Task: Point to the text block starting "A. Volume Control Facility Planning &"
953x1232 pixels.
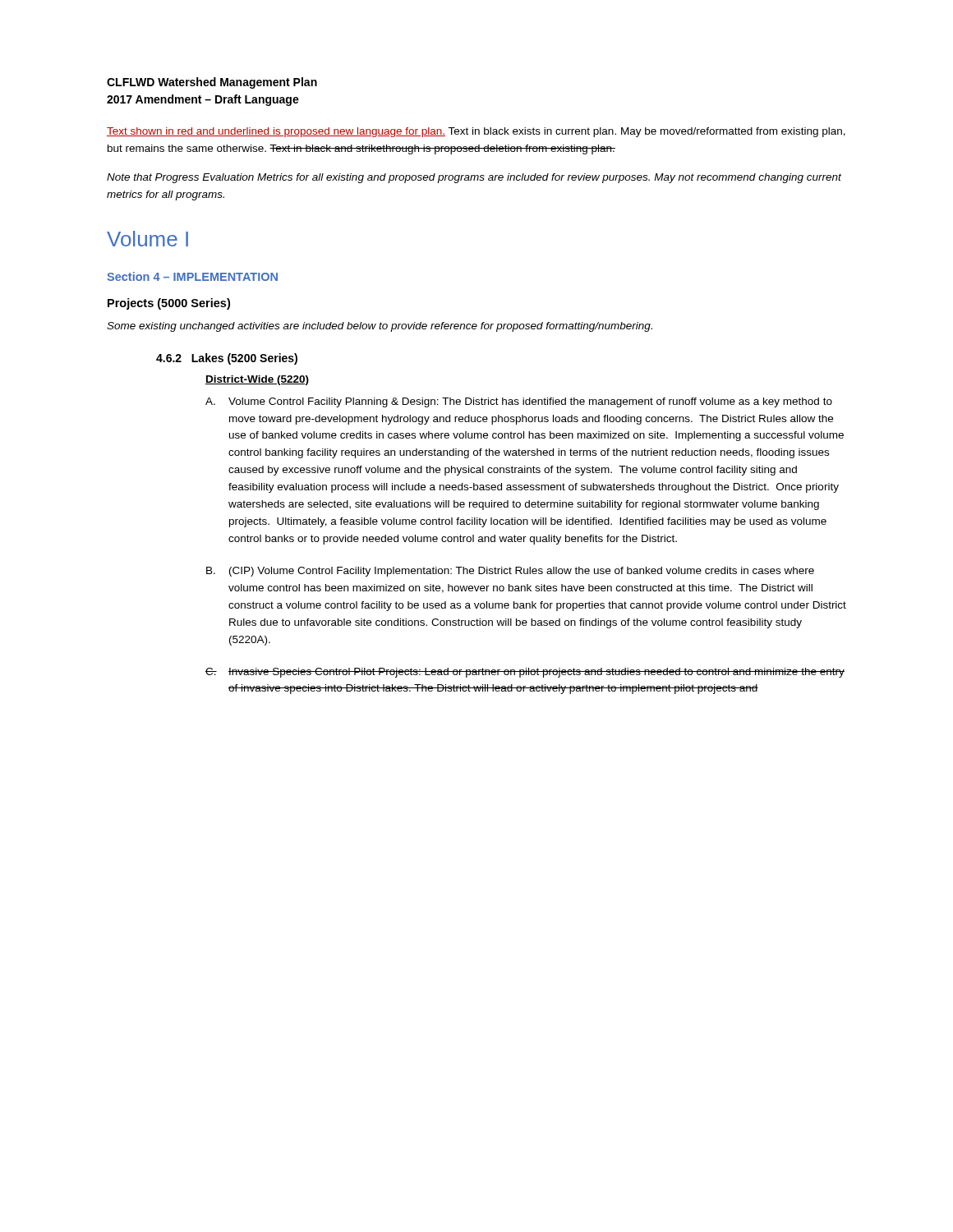Action: tap(526, 470)
